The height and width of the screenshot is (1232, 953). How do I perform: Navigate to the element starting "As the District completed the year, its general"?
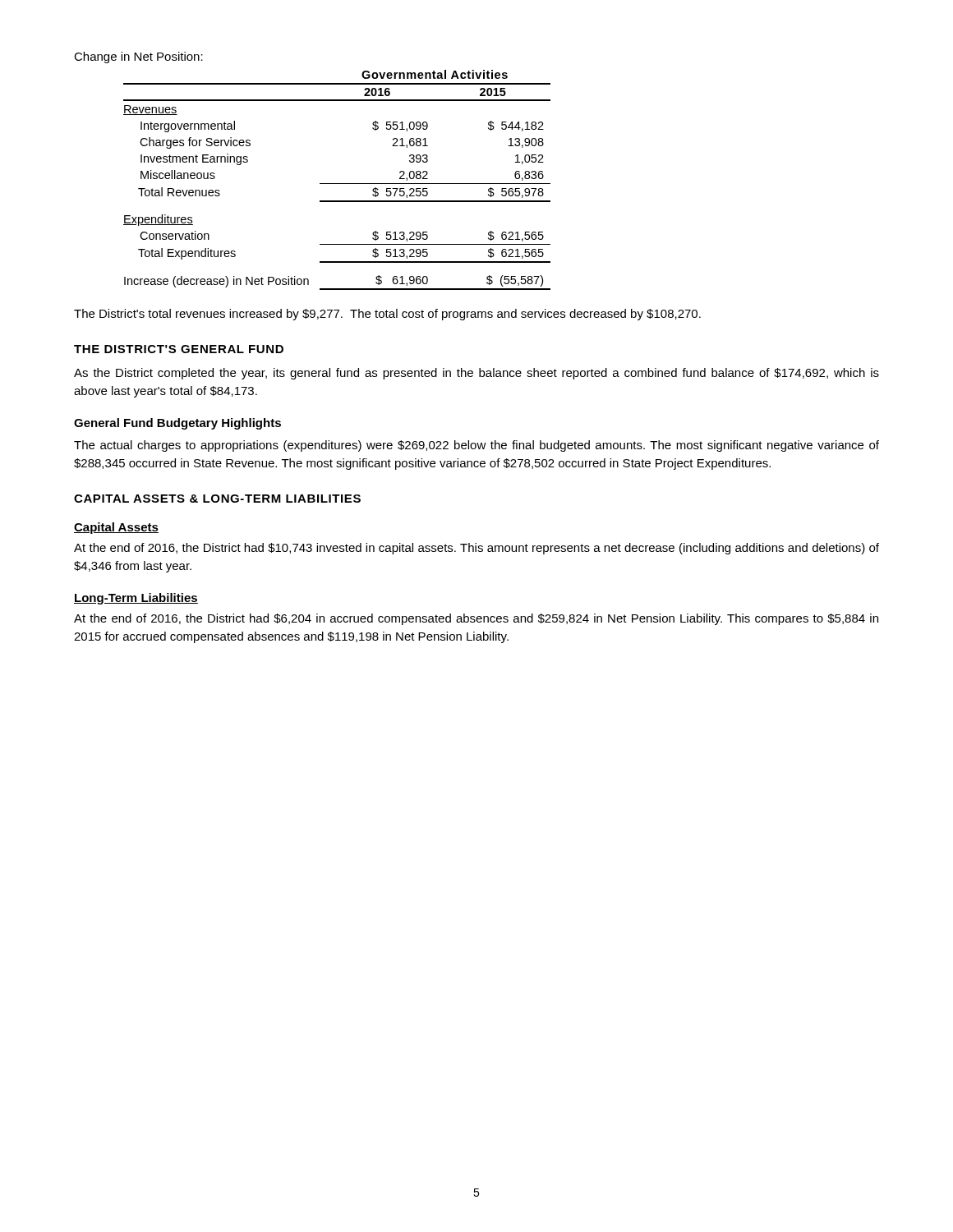tap(476, 381)
